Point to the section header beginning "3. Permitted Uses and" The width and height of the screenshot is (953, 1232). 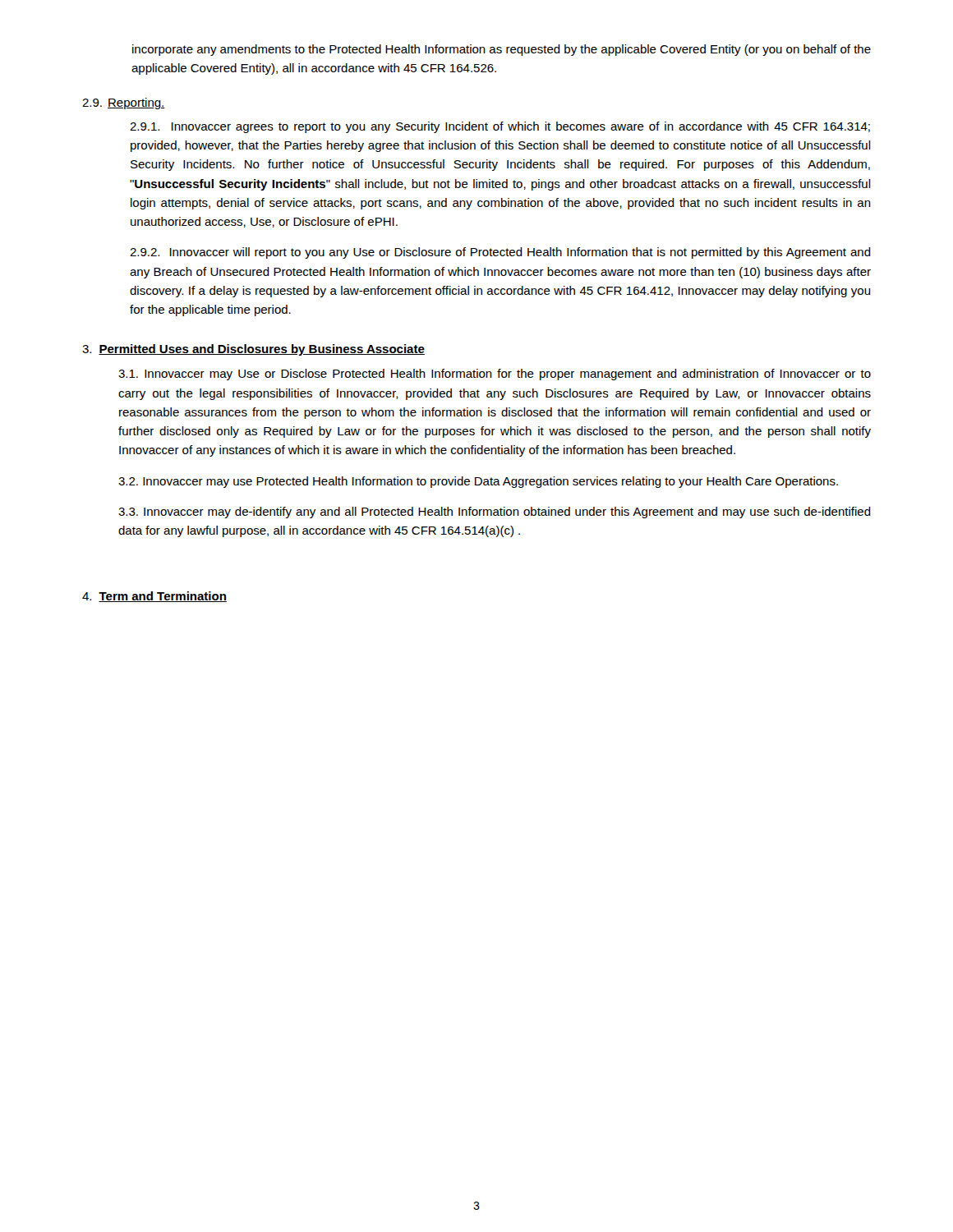253,349
